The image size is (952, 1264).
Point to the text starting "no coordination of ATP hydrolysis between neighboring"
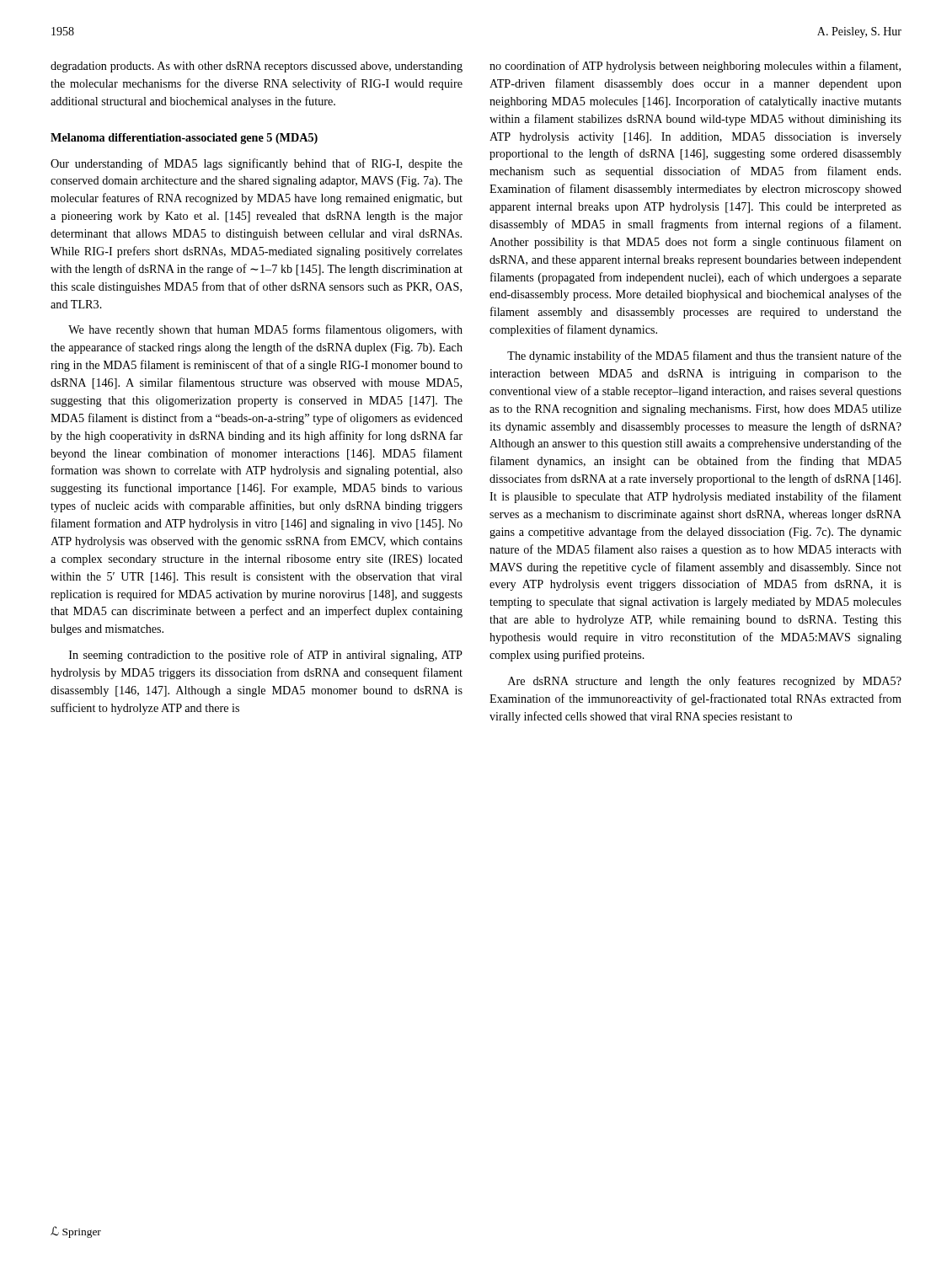click(695, 391)
